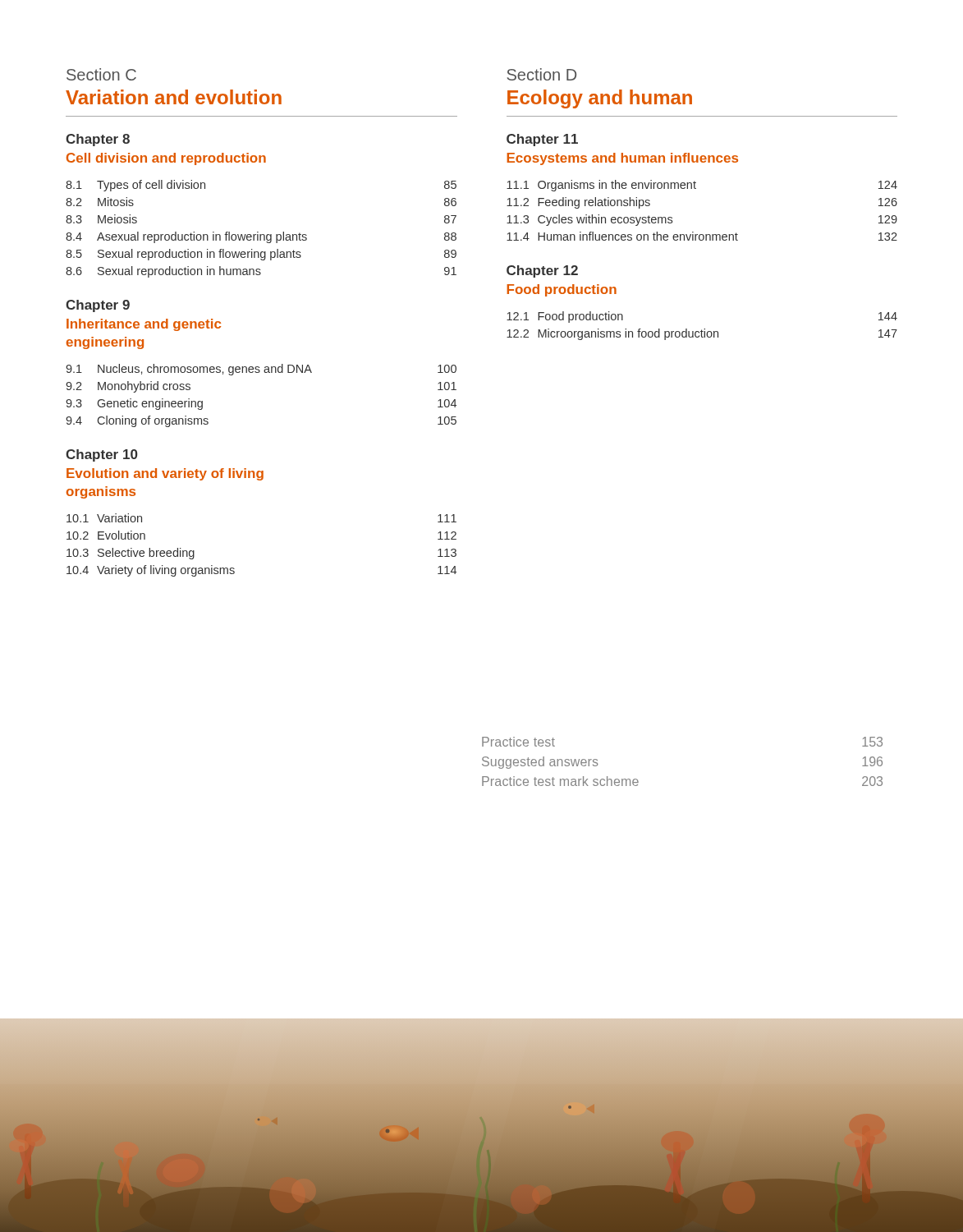Click the passage that begins "12.2 Microorganisms in food"

click(702, 333)
